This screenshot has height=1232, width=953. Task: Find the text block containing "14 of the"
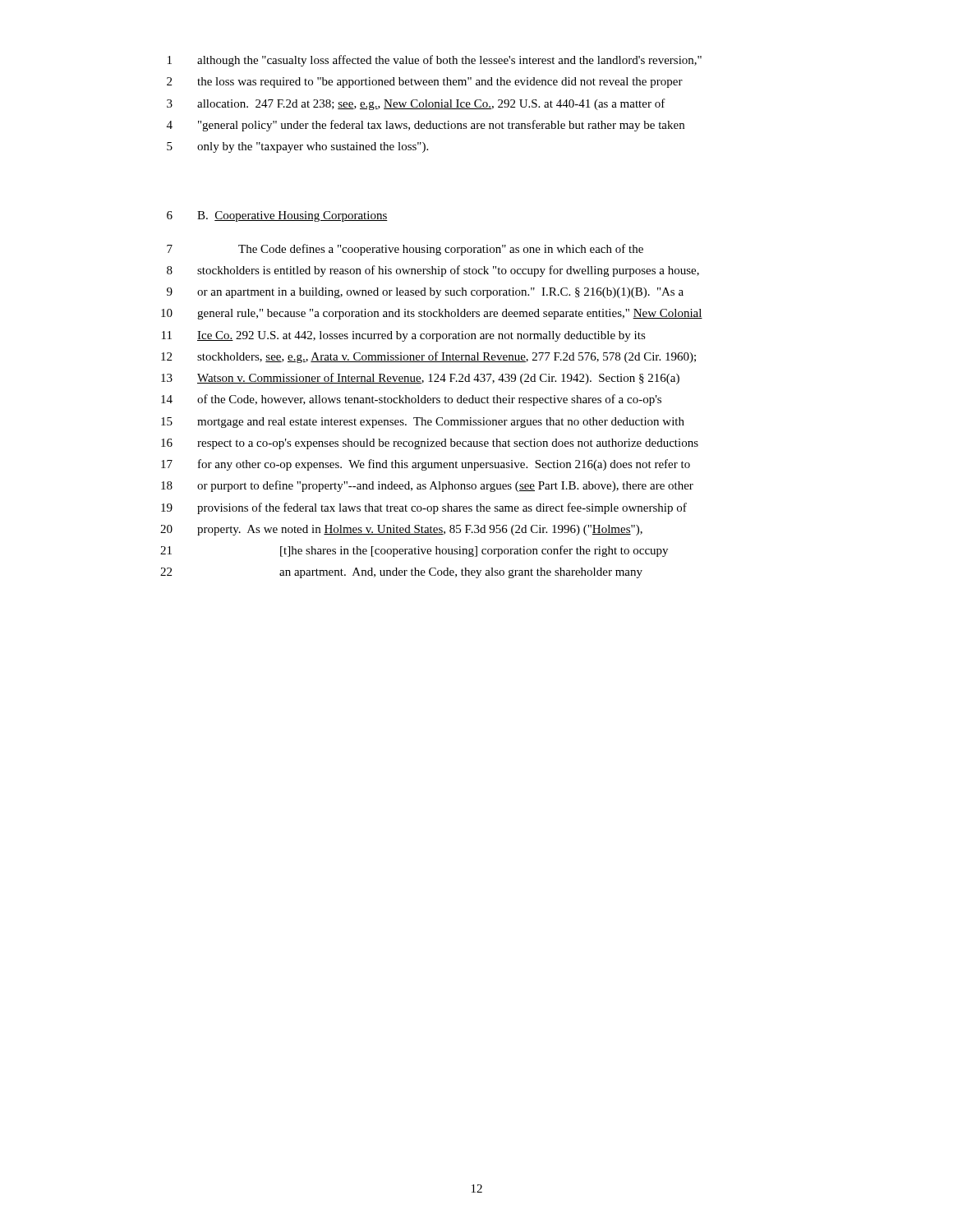(x=501, y=399)
